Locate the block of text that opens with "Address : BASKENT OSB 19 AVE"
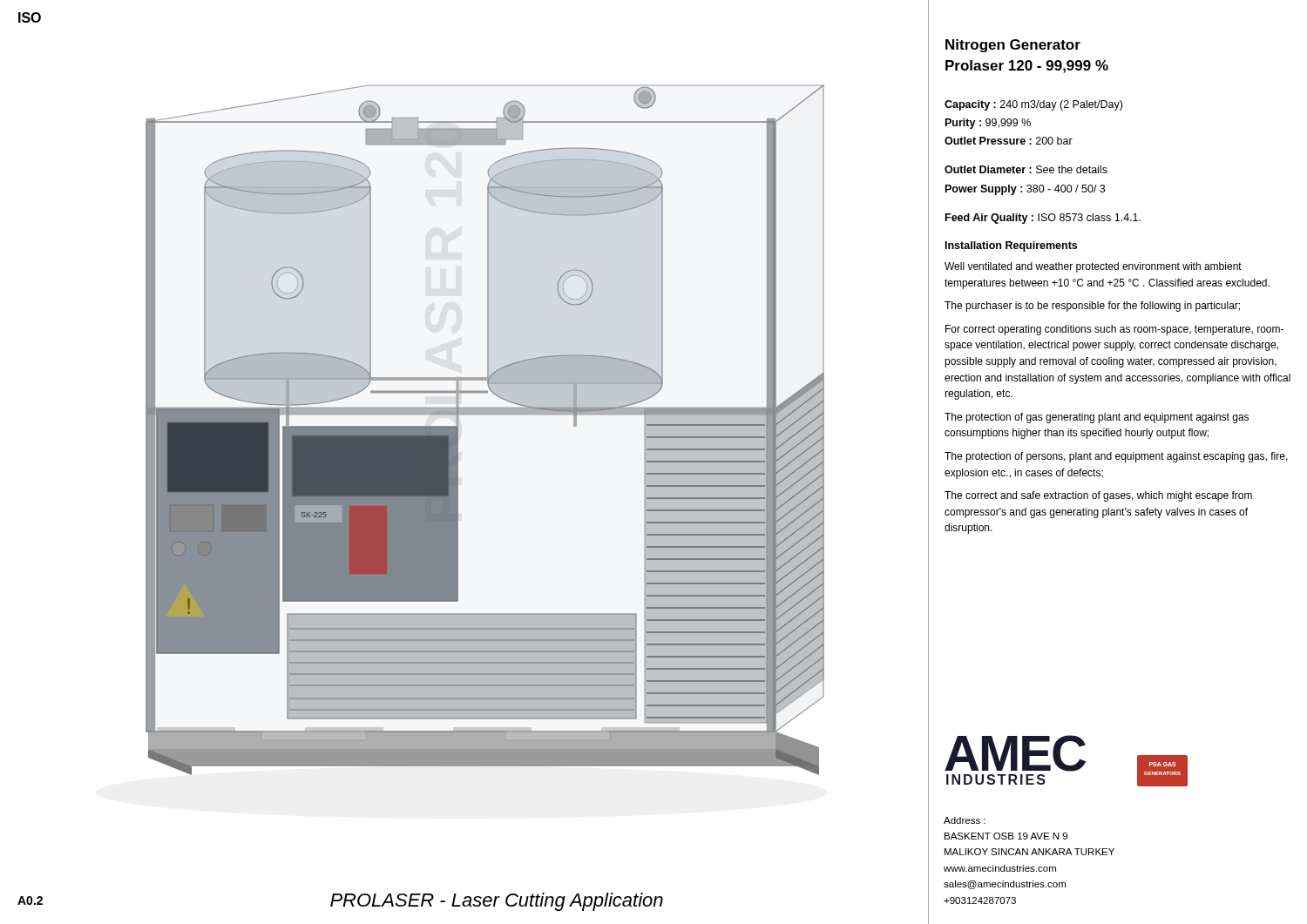 [1029, 860]
